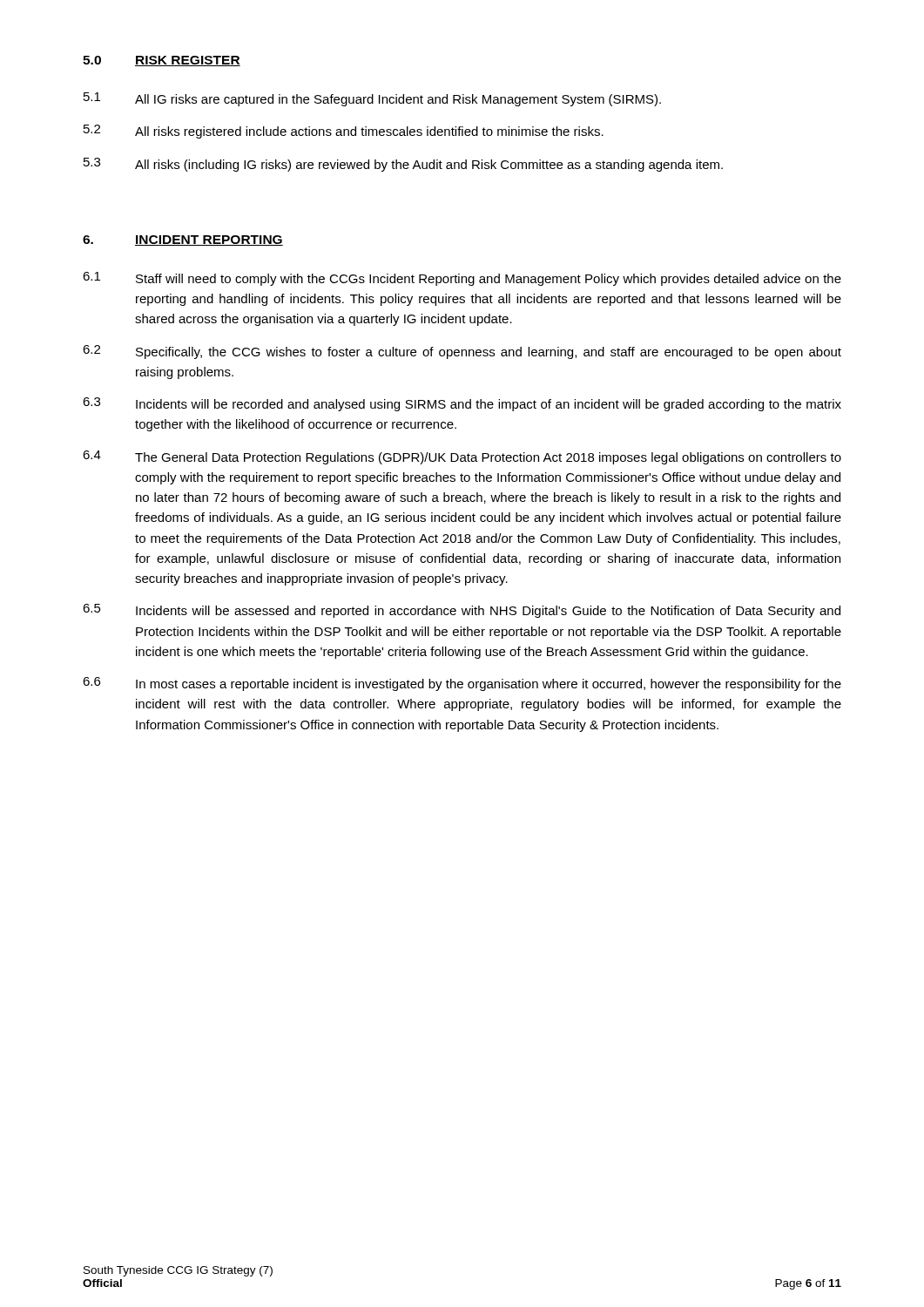This screenshot has width=924, height=1307.
Task: Click on the region starting "6.2 Specifically, the CCG wishes"
Action: [x=462, y=361]
